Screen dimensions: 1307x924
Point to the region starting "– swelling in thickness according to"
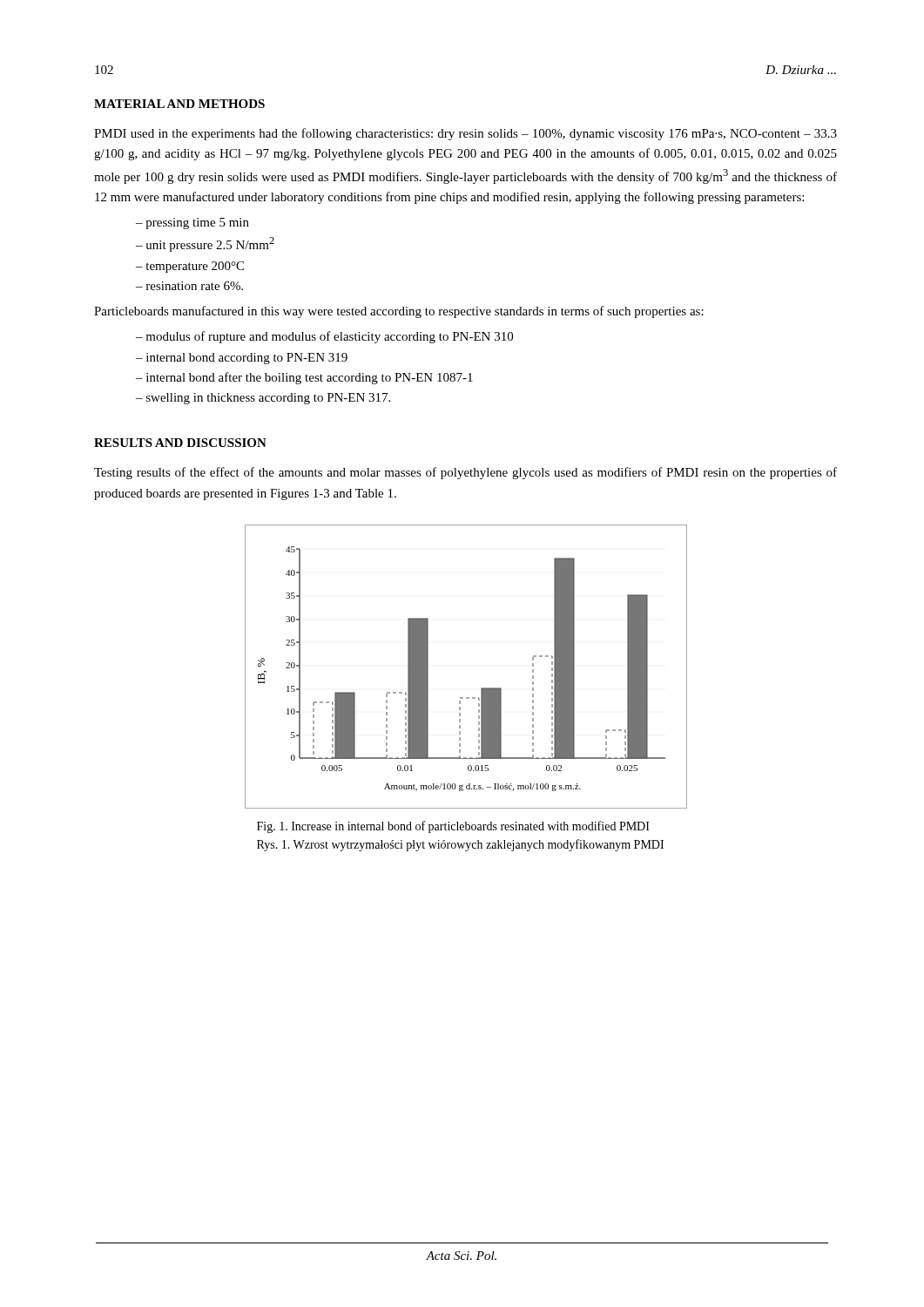pyautogui.click(x=264, y=397)
